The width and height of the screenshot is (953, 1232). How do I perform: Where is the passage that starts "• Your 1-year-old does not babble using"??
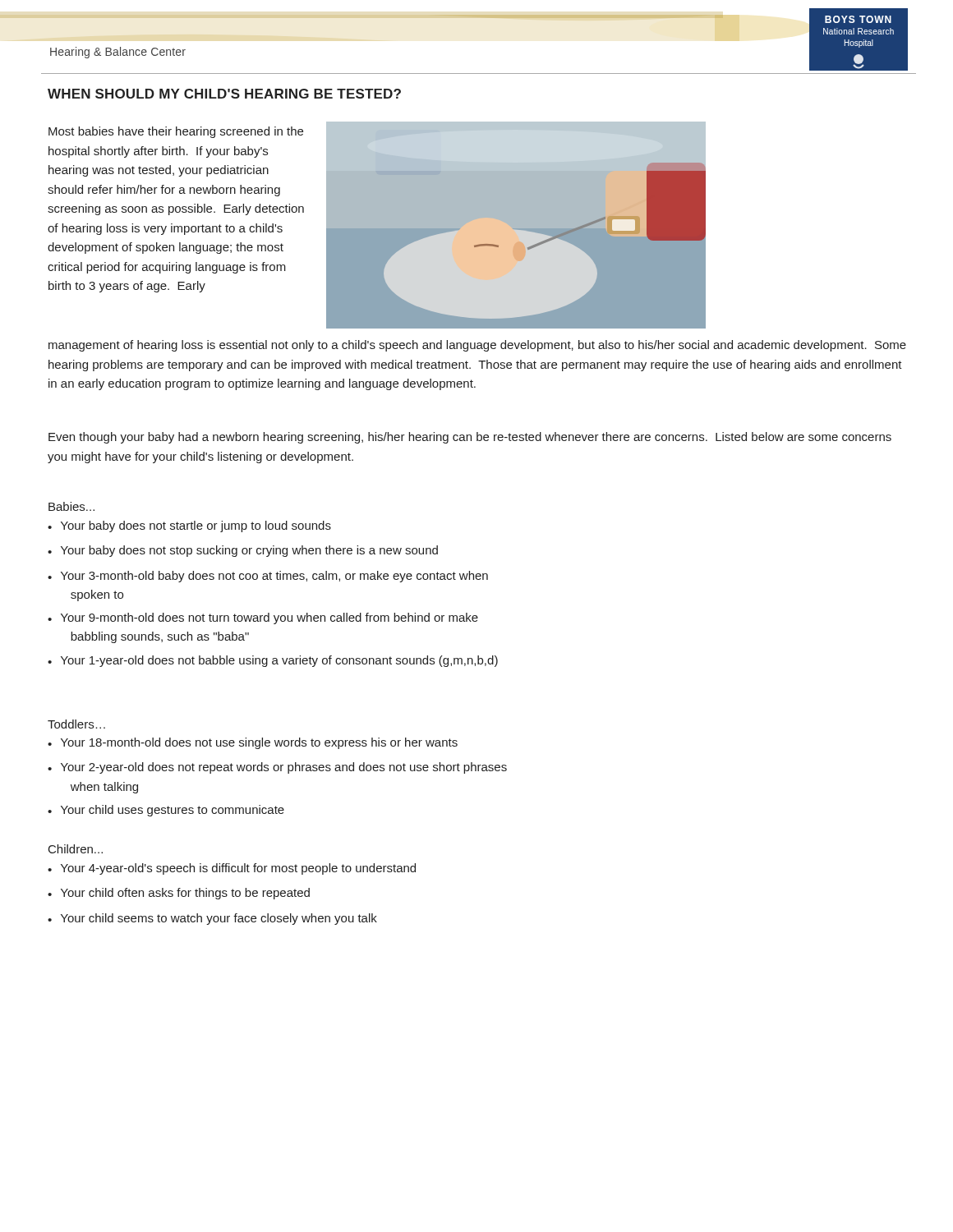click(273, 660)
